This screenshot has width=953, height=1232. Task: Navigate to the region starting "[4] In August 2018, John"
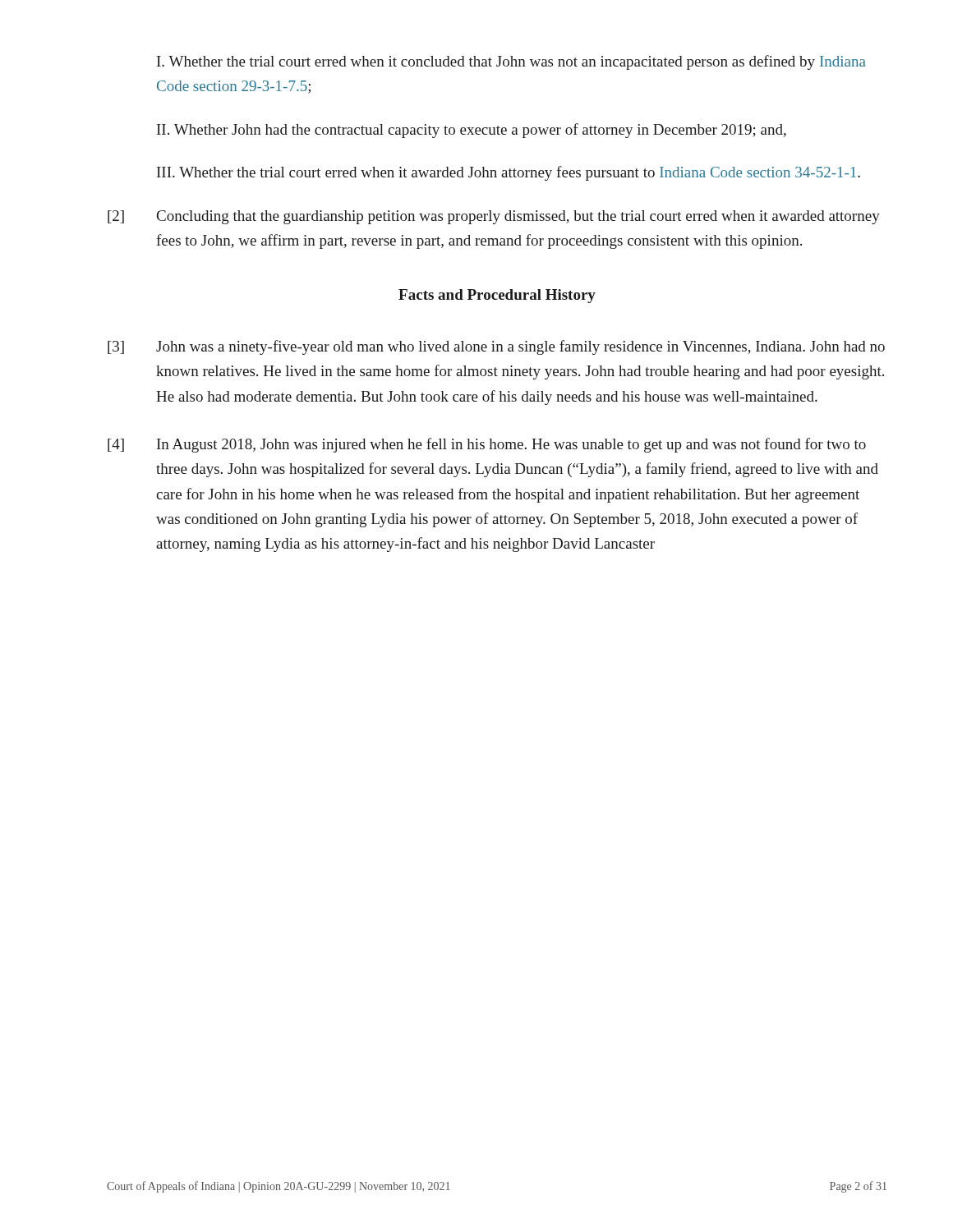(x=497, y=494)
